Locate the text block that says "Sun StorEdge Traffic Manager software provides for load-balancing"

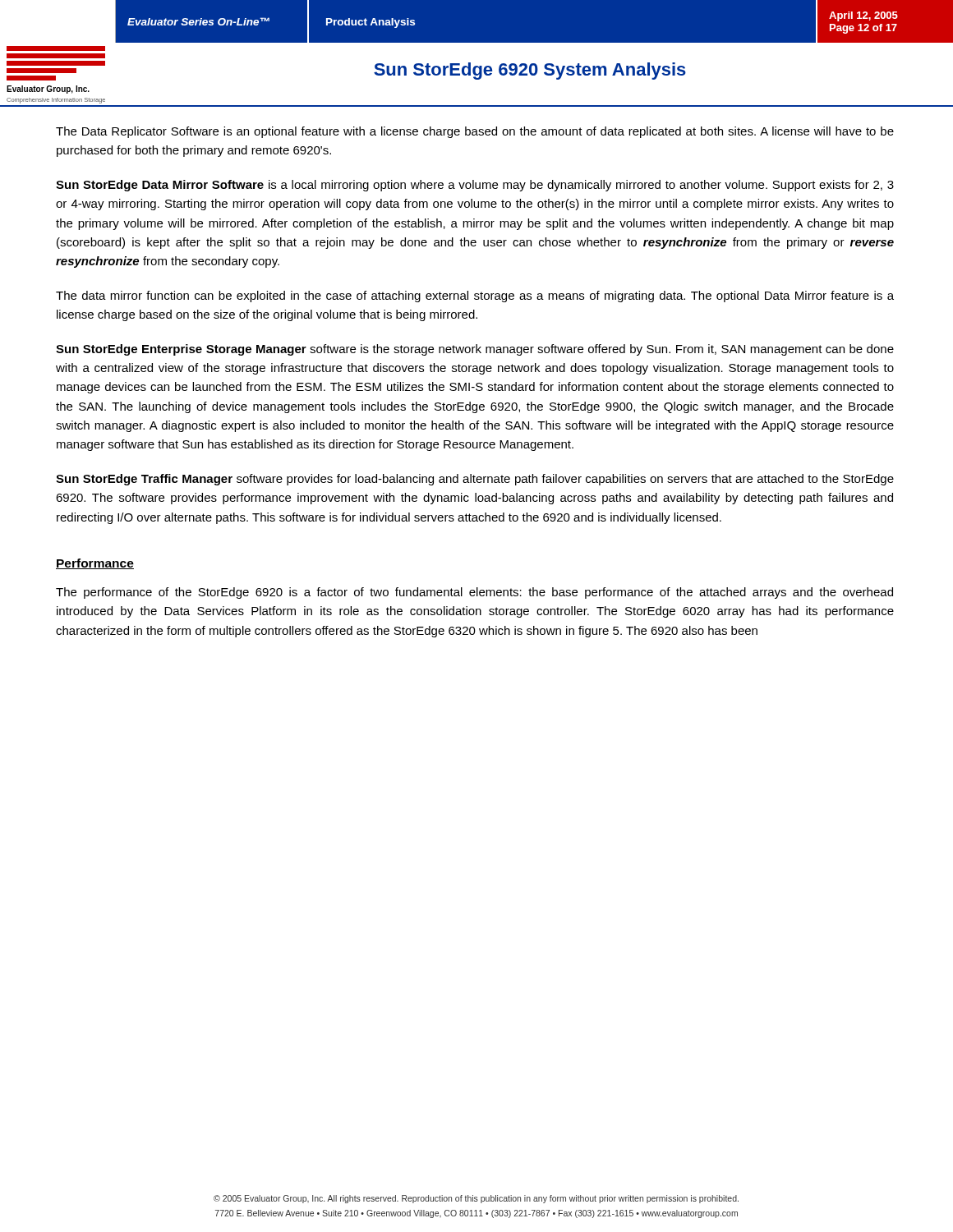pyautogui.click(x=475, y=498)
